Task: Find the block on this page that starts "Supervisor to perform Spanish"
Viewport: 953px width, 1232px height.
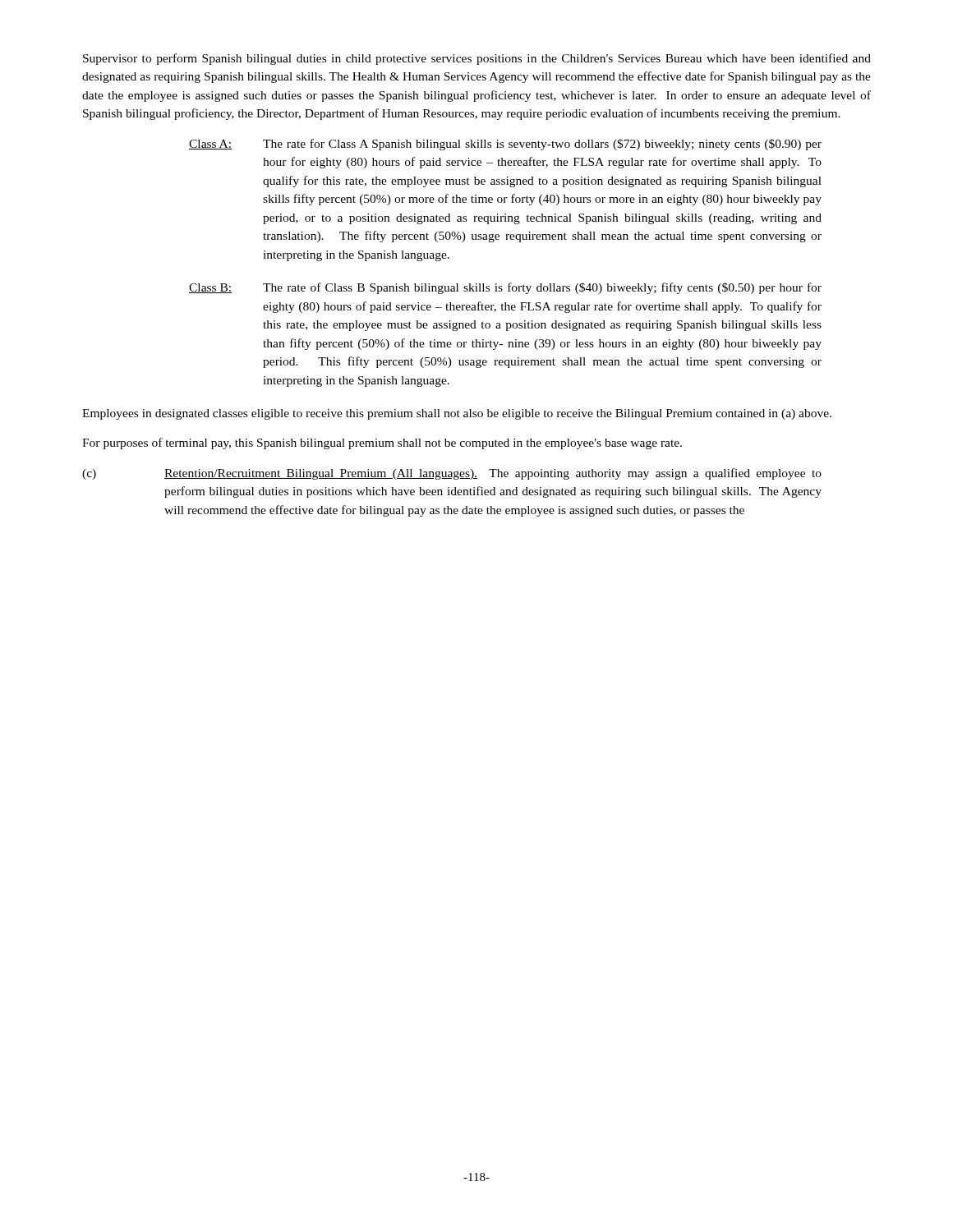Action: tap(476, 86)
